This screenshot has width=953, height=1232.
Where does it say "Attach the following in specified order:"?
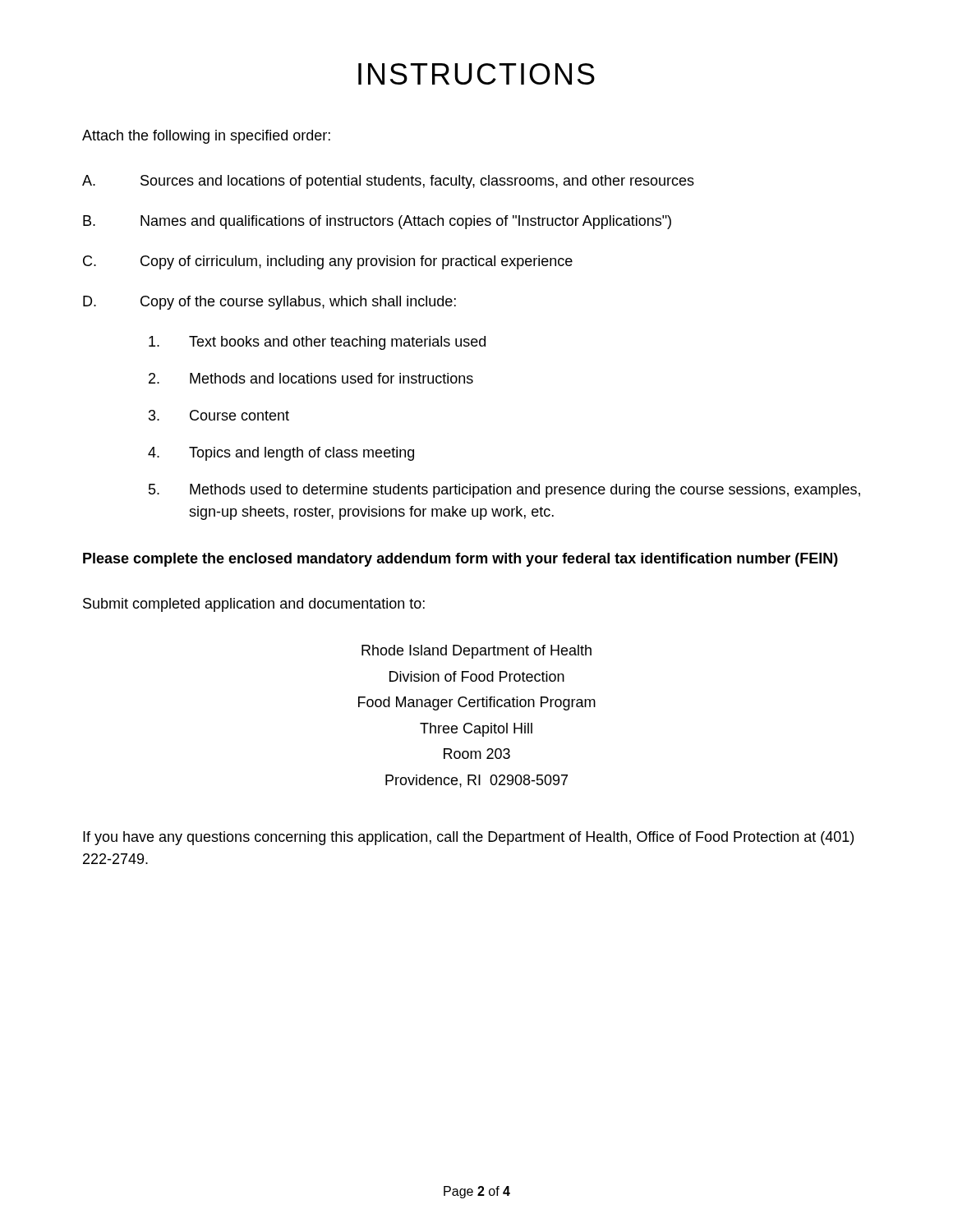click(x=207, y=136)
